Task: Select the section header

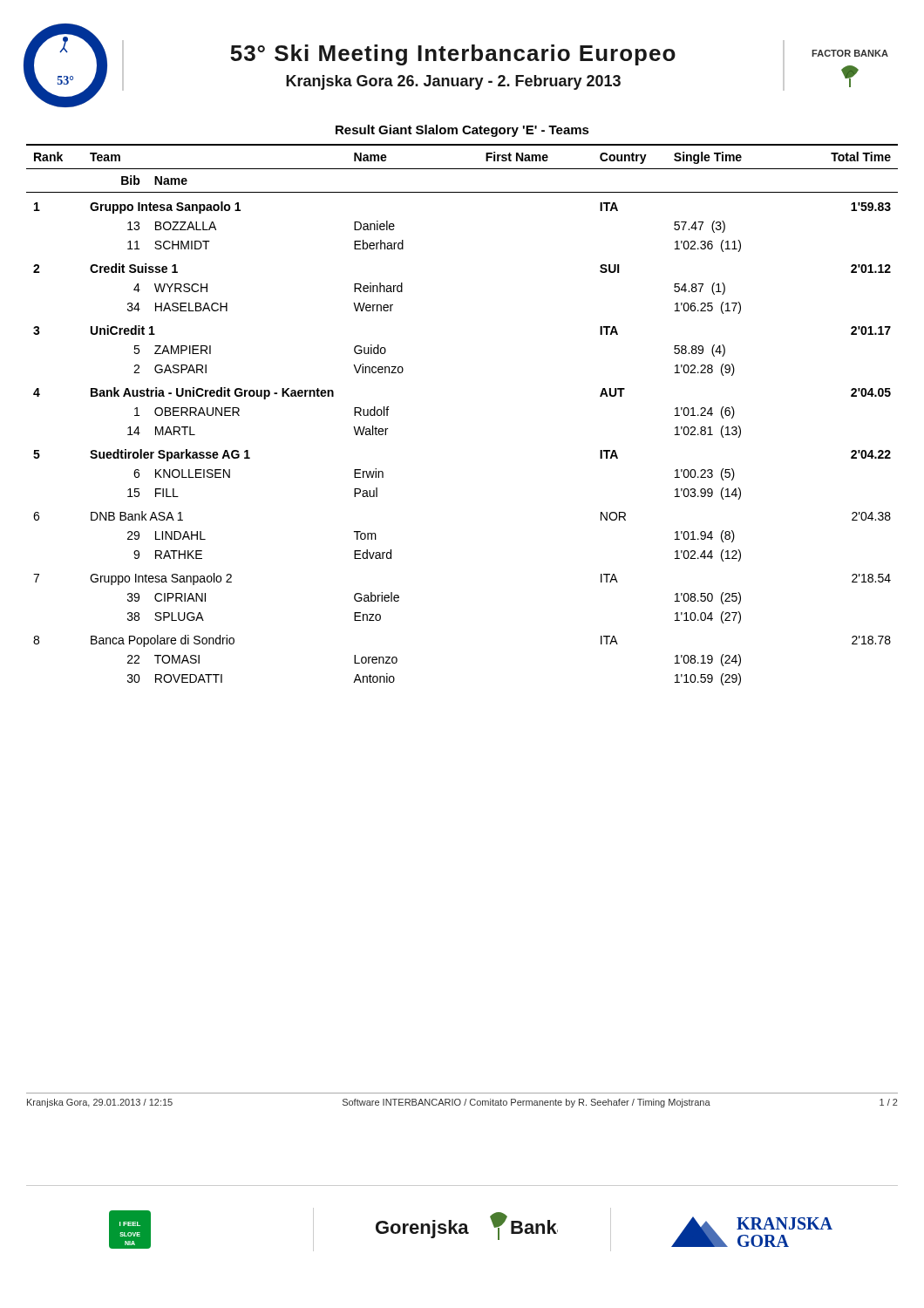Action: point(462,129)
